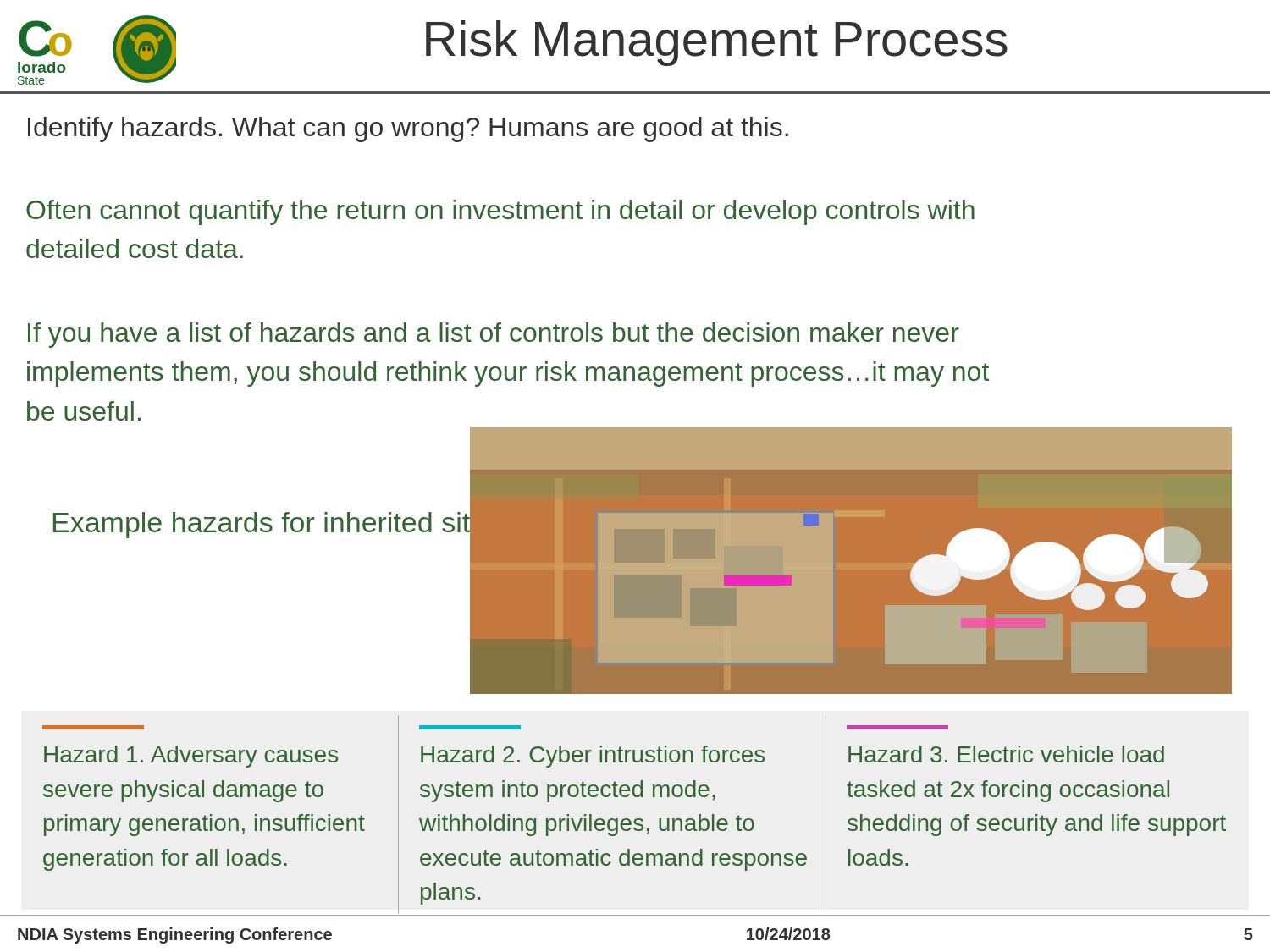Locate the region starting "Example hazards for inherited site:"
Screen dimensions: 952x1270
[272, 522]
